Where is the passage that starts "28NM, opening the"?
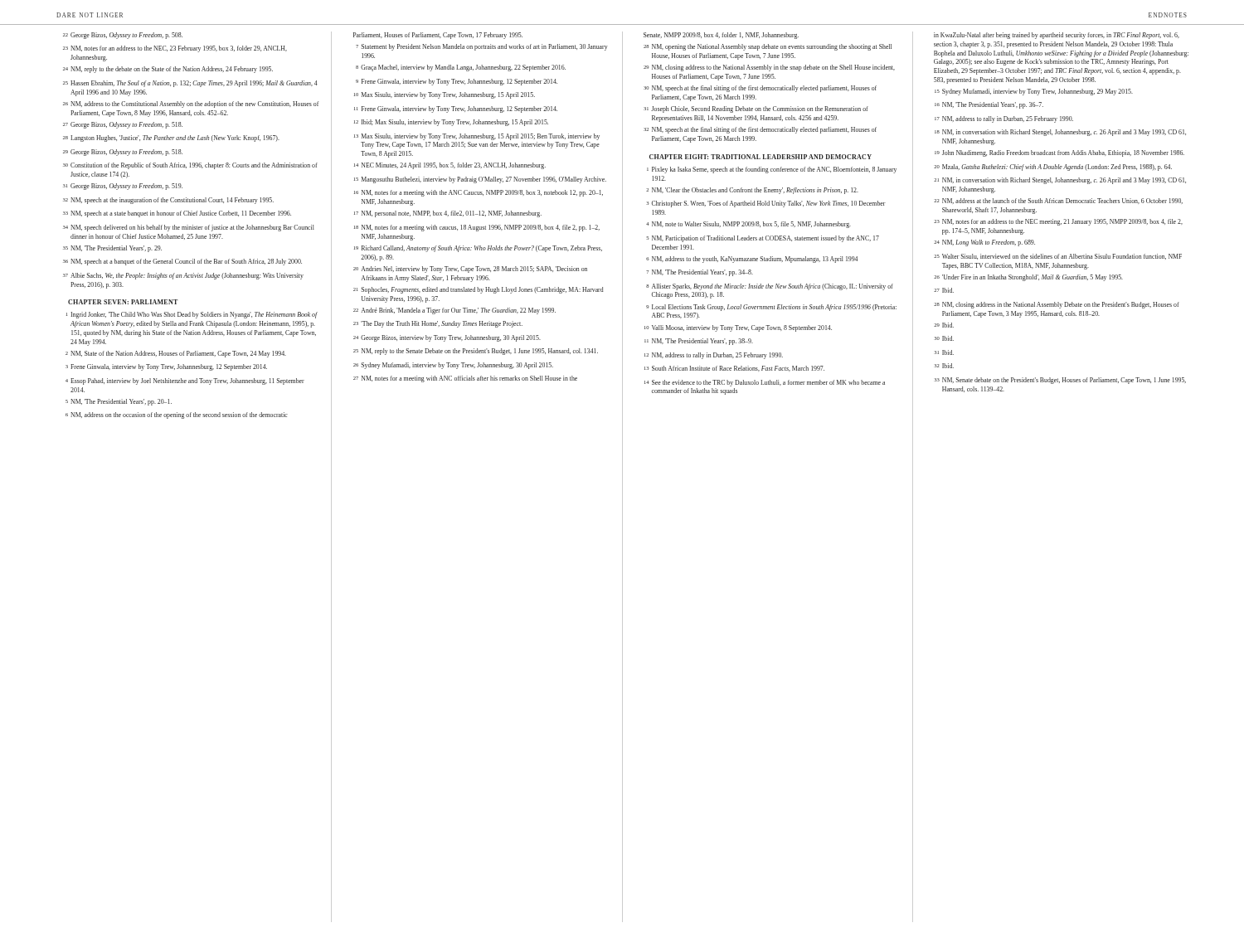The width and height of the screenshot is (1244, 952). [767, 52]
